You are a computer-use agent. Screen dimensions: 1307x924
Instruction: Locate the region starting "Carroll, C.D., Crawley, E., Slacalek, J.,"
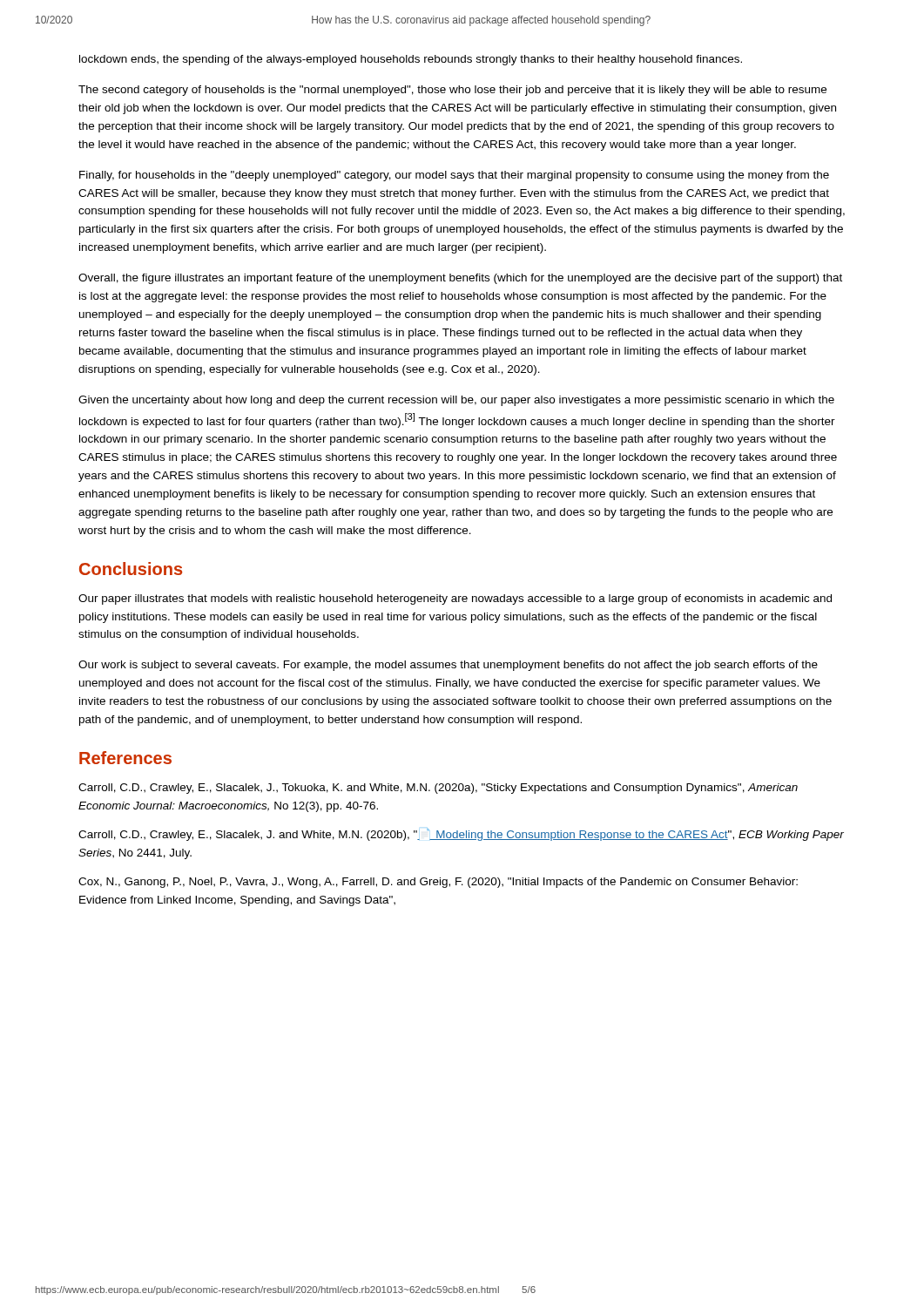[x=462, y=797]
